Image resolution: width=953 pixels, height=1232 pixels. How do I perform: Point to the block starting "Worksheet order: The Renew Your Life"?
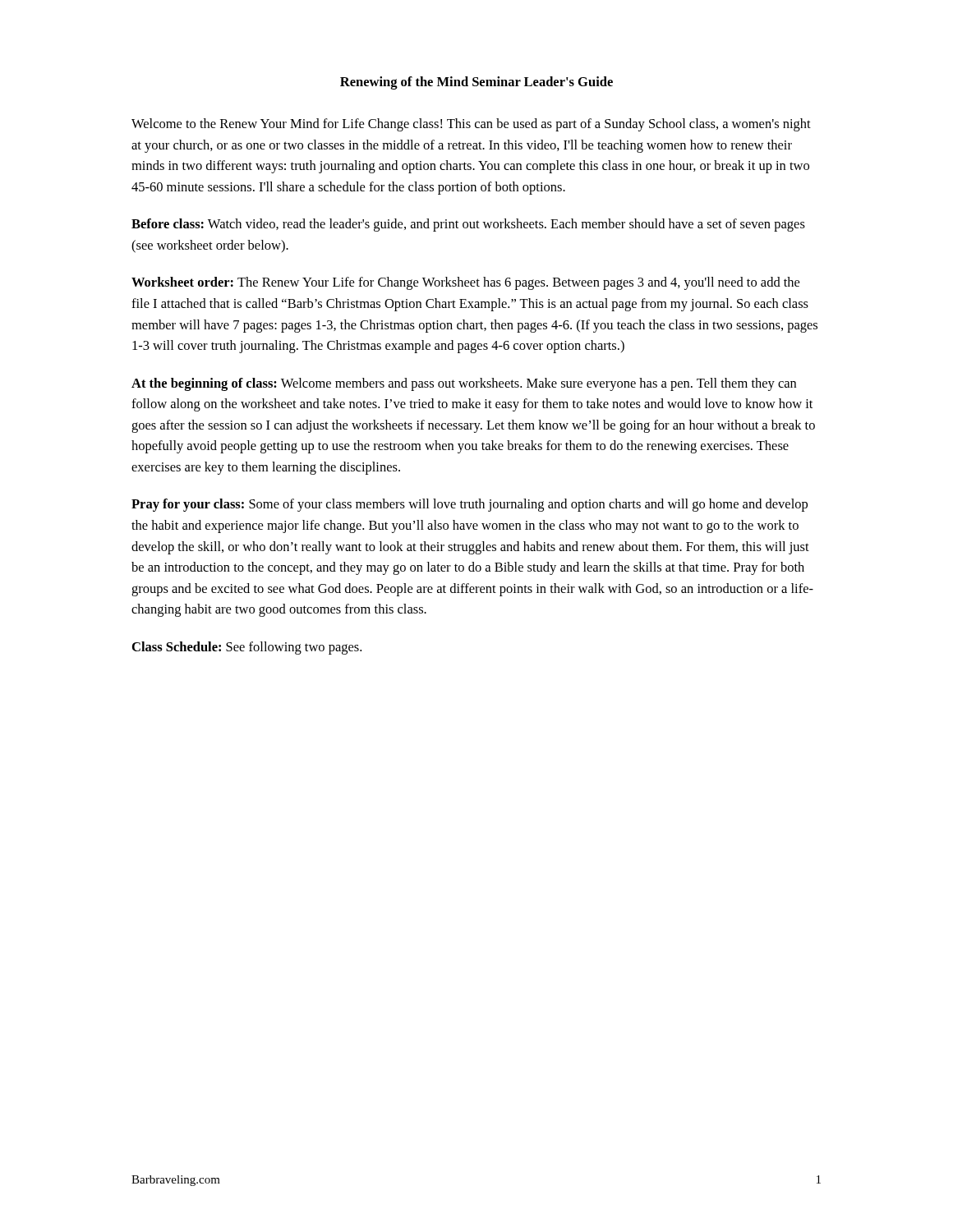[475, 314]
